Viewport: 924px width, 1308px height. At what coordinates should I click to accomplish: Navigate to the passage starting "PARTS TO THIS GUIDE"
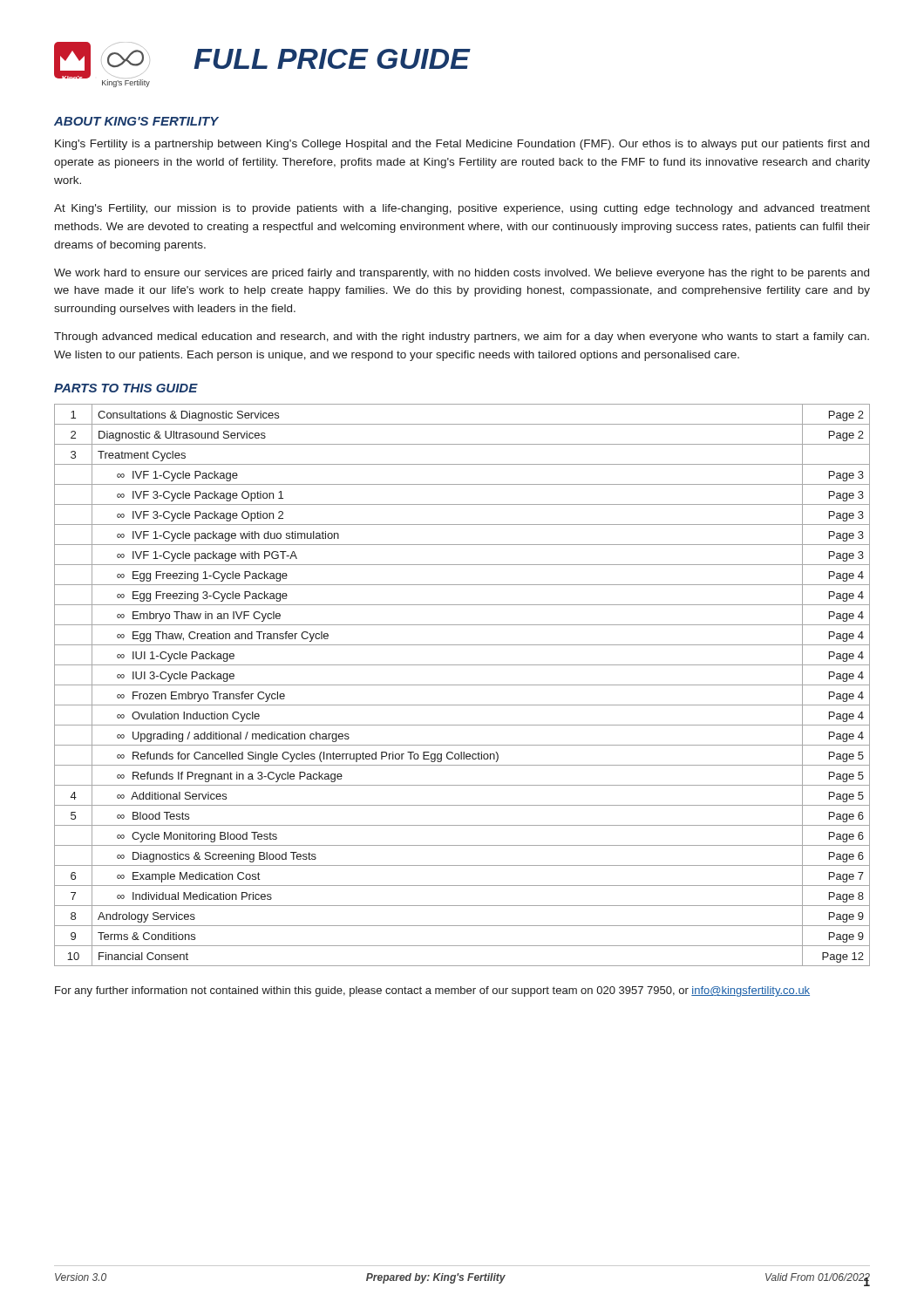126,388
